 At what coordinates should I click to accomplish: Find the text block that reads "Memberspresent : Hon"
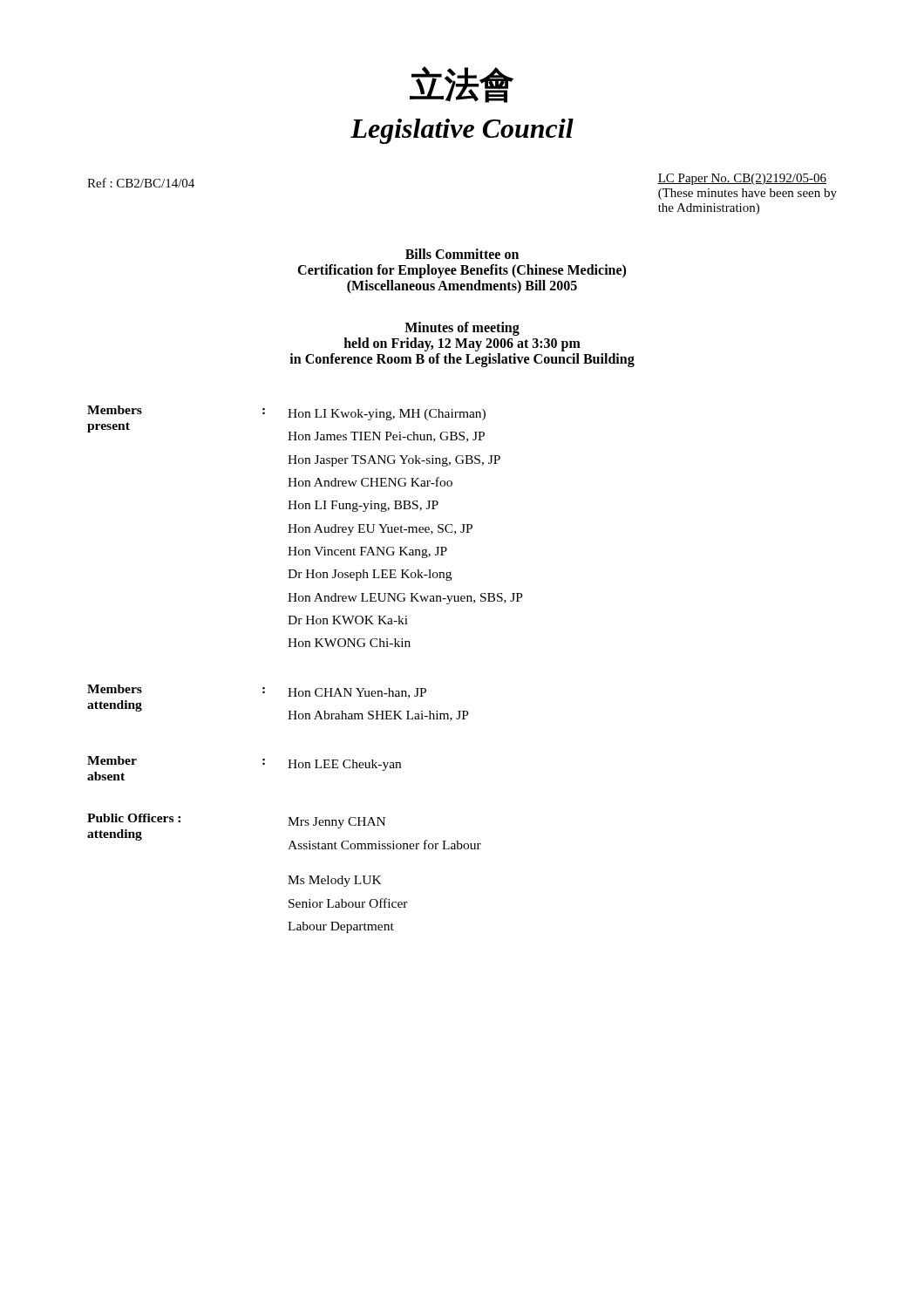point(462,528)
